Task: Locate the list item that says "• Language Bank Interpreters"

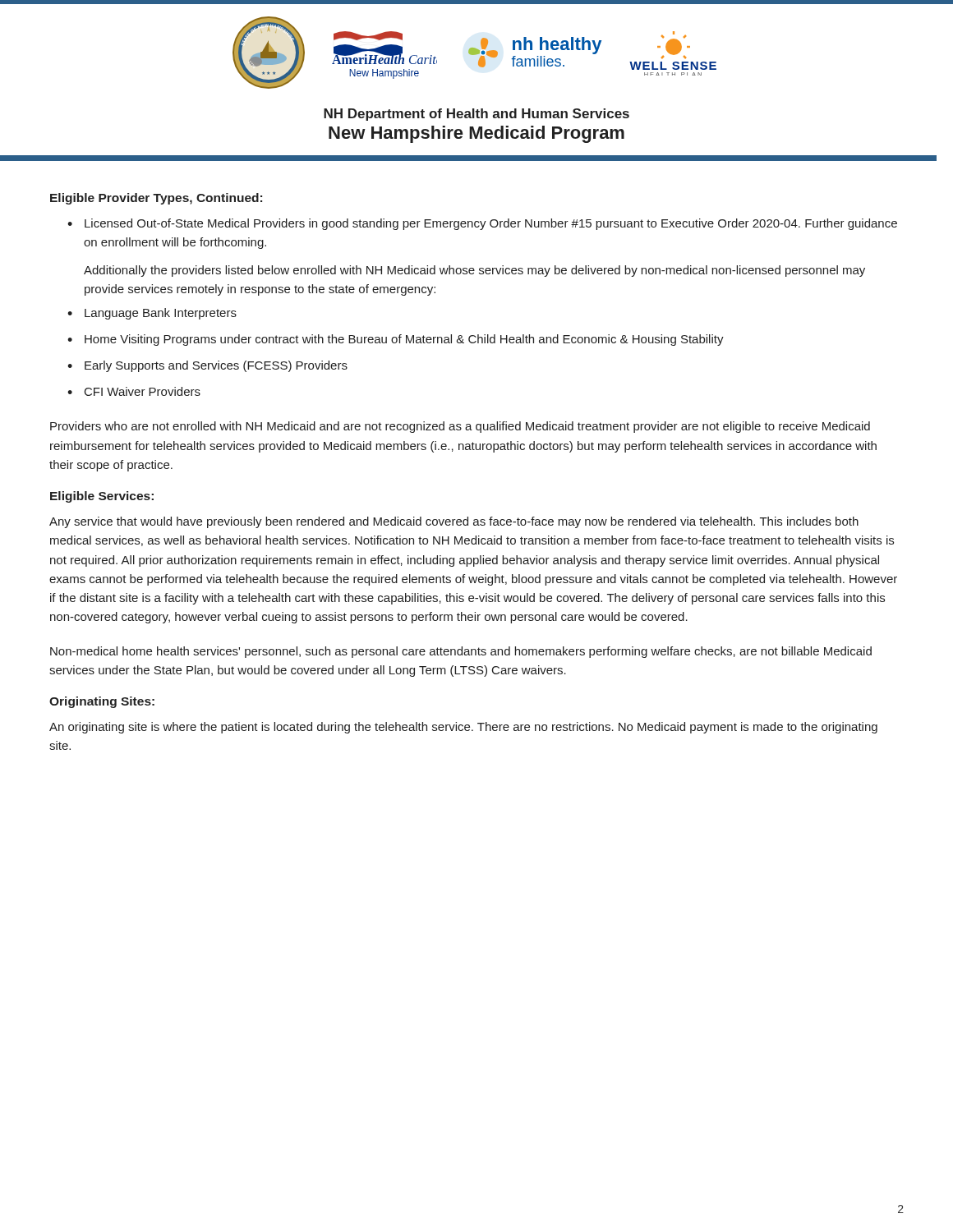Action: (x=152, y=314)
